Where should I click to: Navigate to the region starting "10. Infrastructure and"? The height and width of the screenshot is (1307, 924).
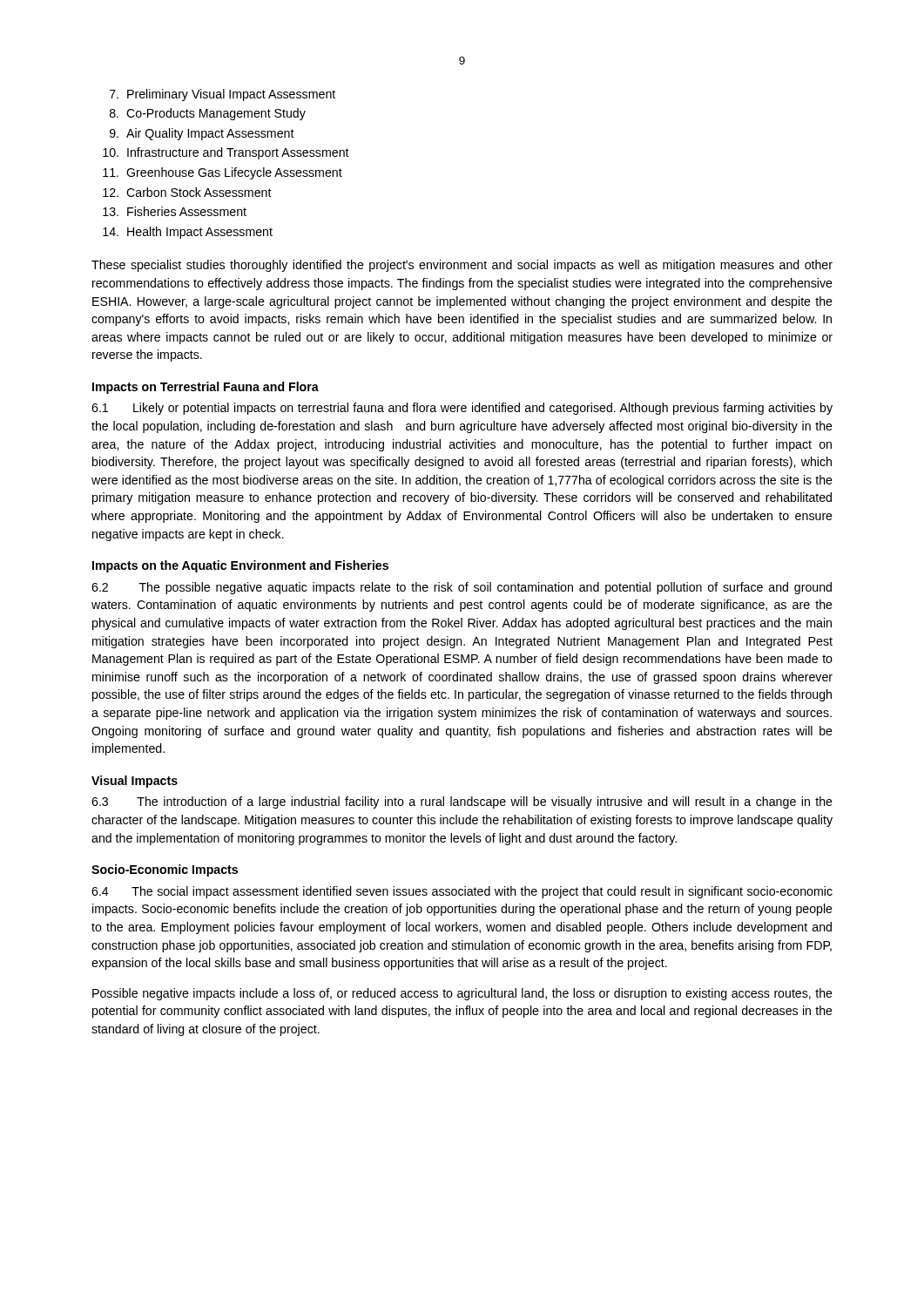pyautogui.click(x=226, y=153)
